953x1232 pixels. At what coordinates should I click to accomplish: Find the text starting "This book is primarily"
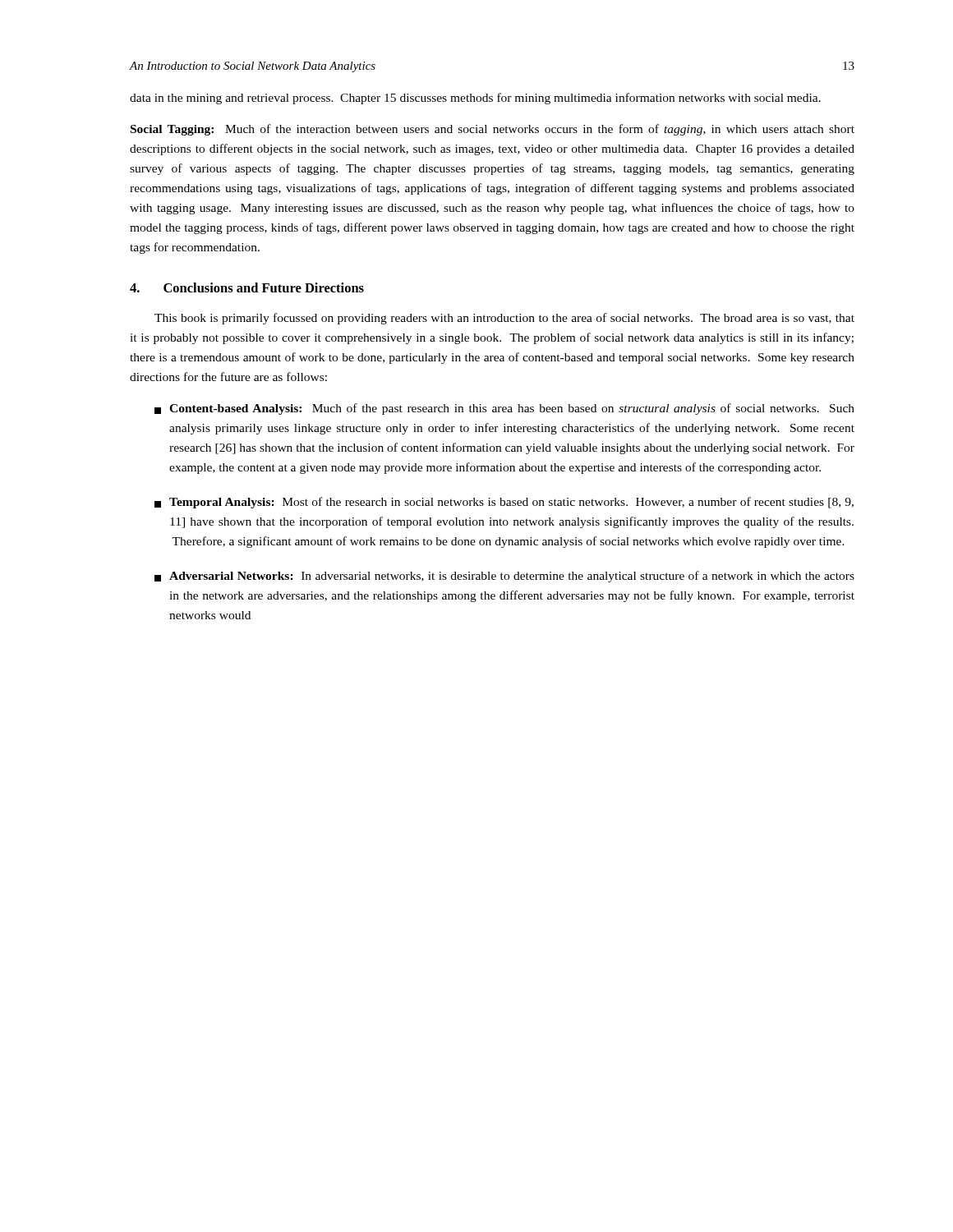coord(492,347)
